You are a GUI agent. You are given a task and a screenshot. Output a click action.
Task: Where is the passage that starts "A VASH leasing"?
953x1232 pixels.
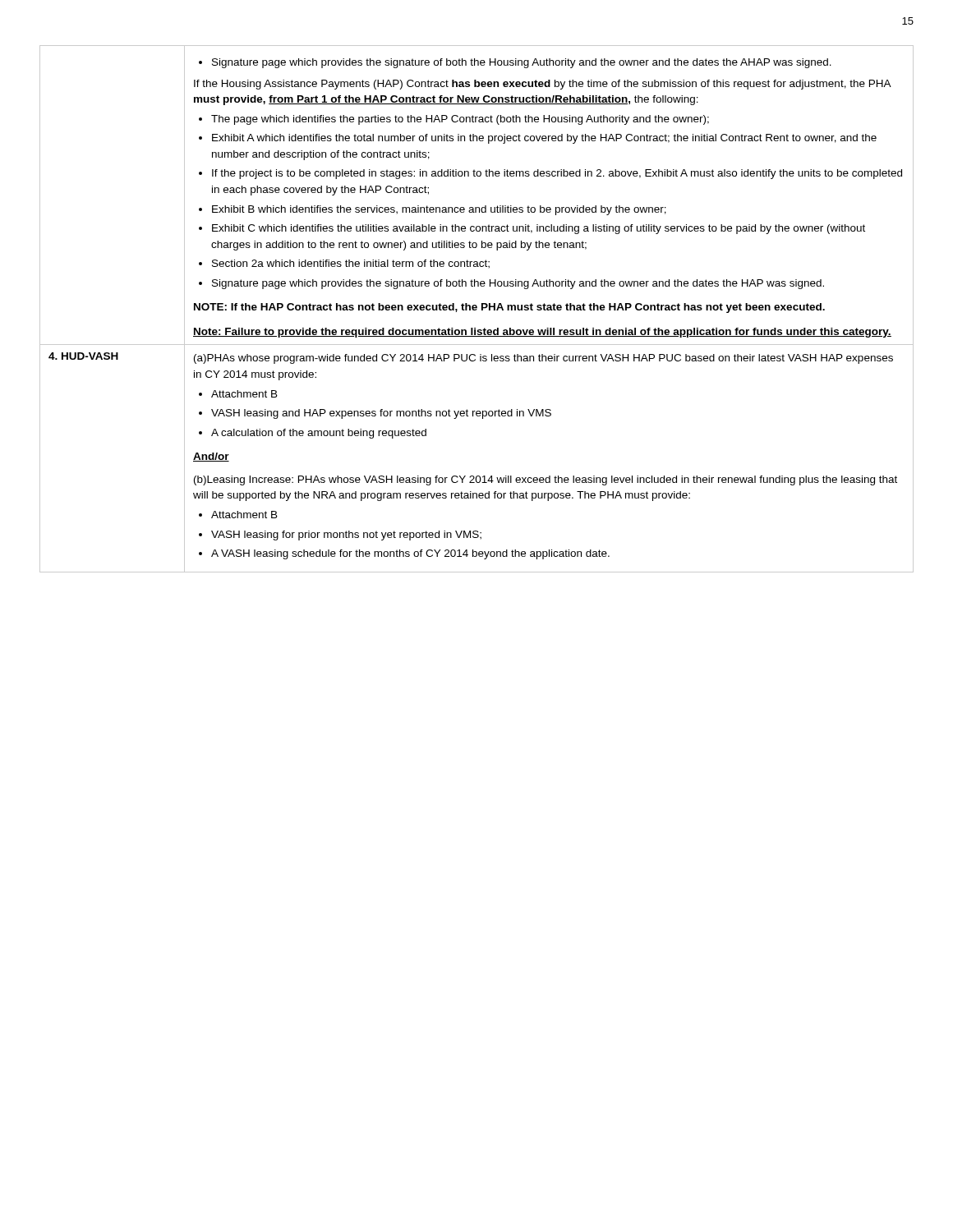pos(411,553)
